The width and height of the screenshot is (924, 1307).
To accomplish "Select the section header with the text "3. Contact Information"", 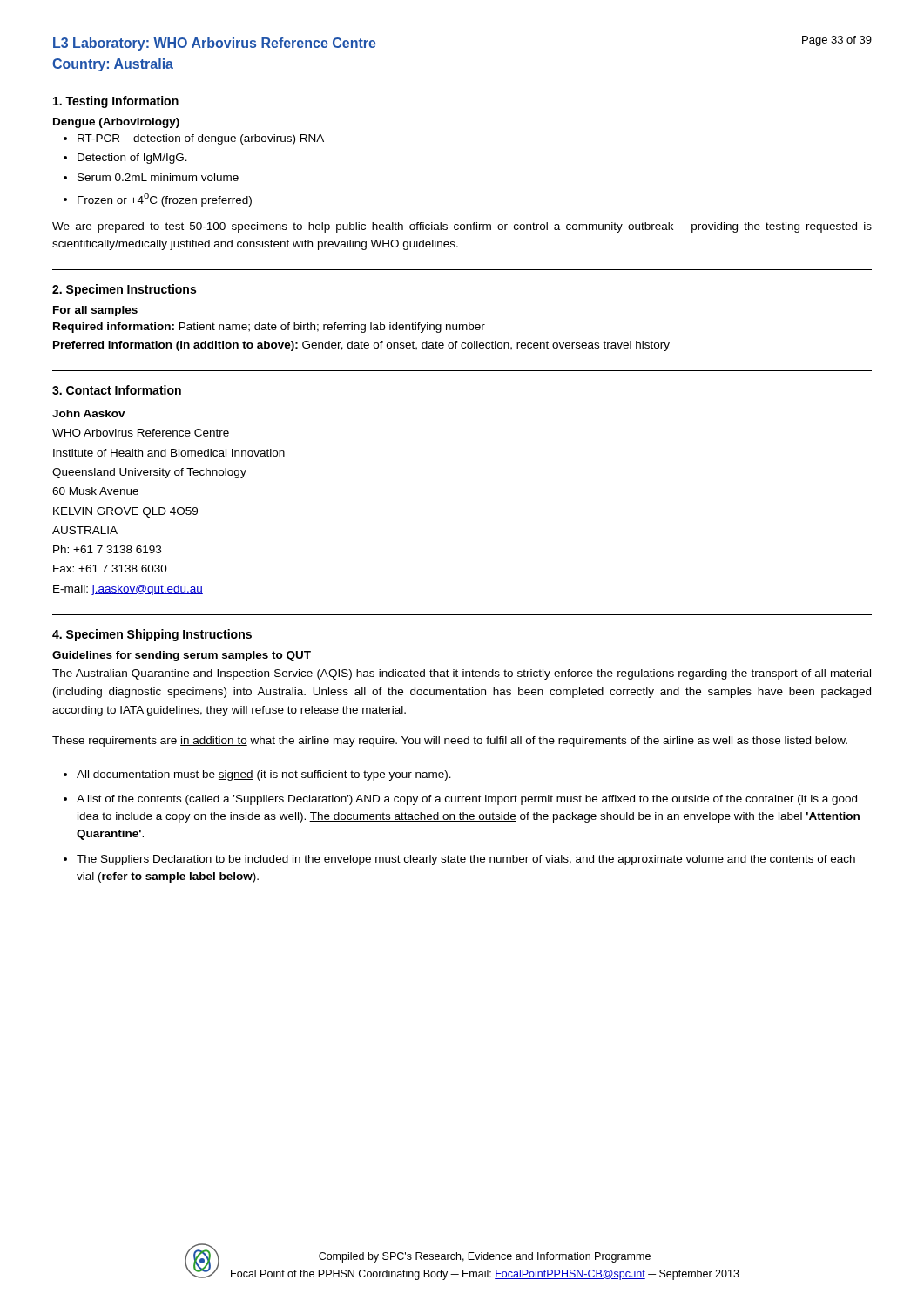I will [x=117, y=391].
